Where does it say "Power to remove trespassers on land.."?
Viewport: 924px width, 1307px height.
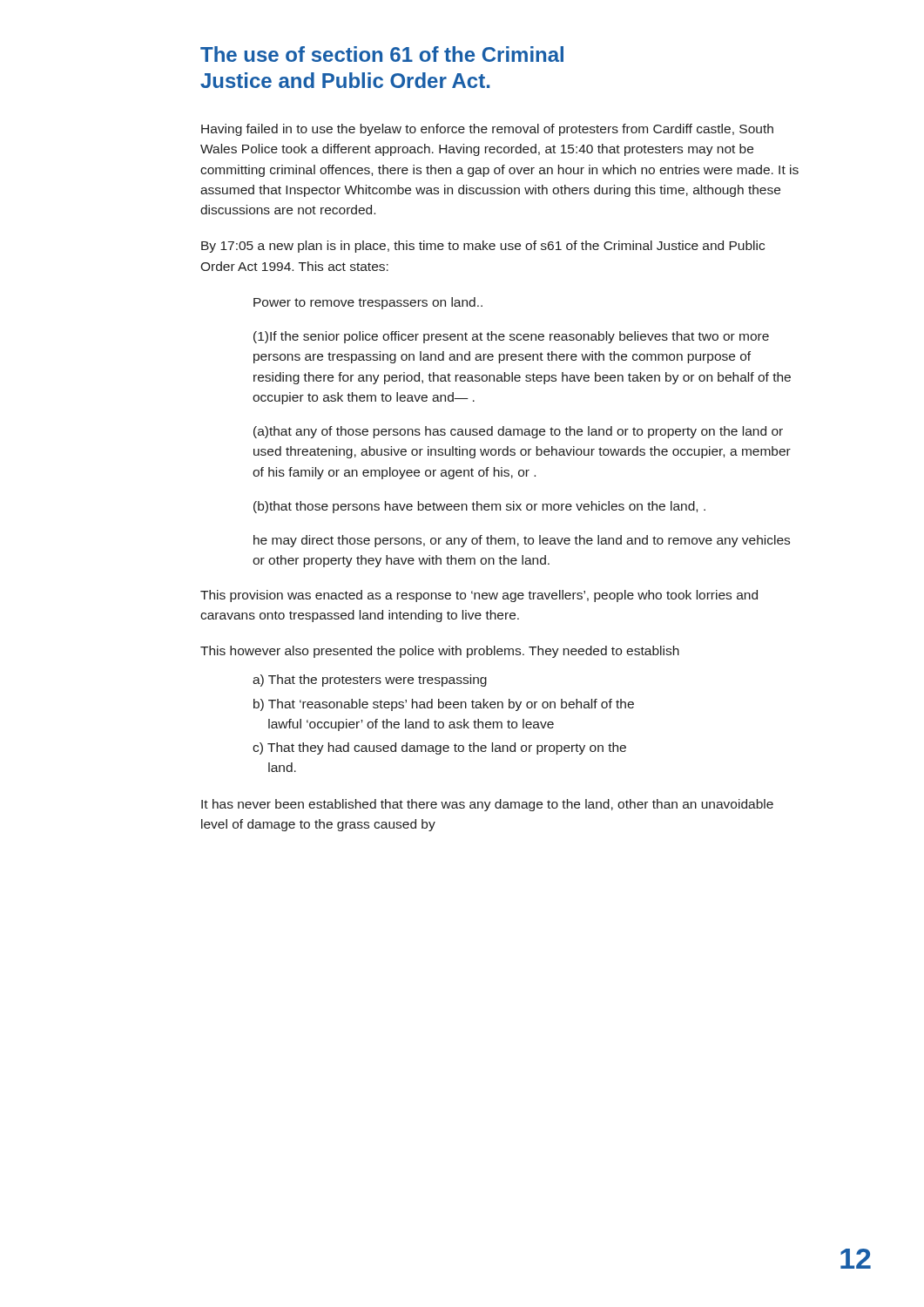(368, 302)
